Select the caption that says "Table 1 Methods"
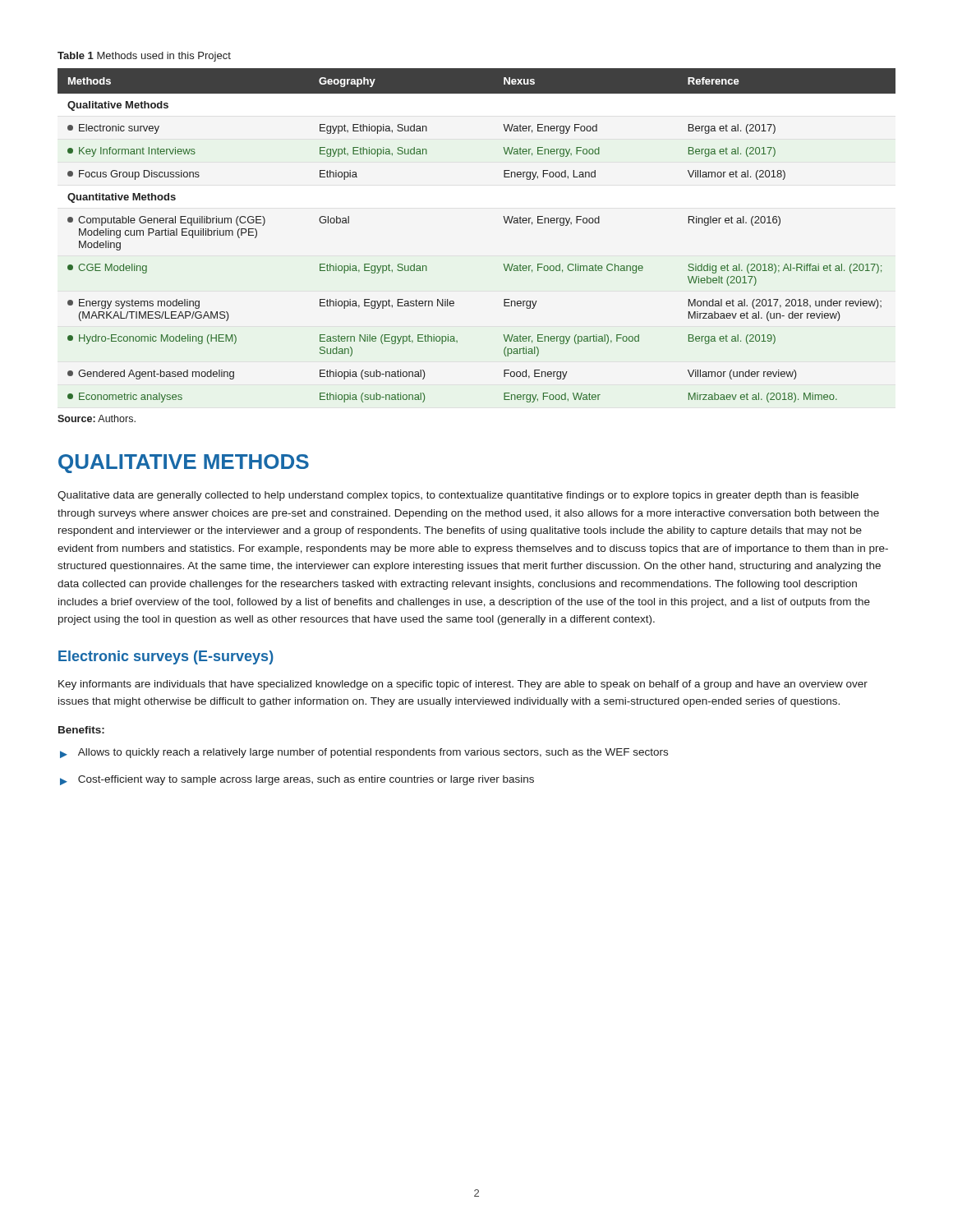 144,55
